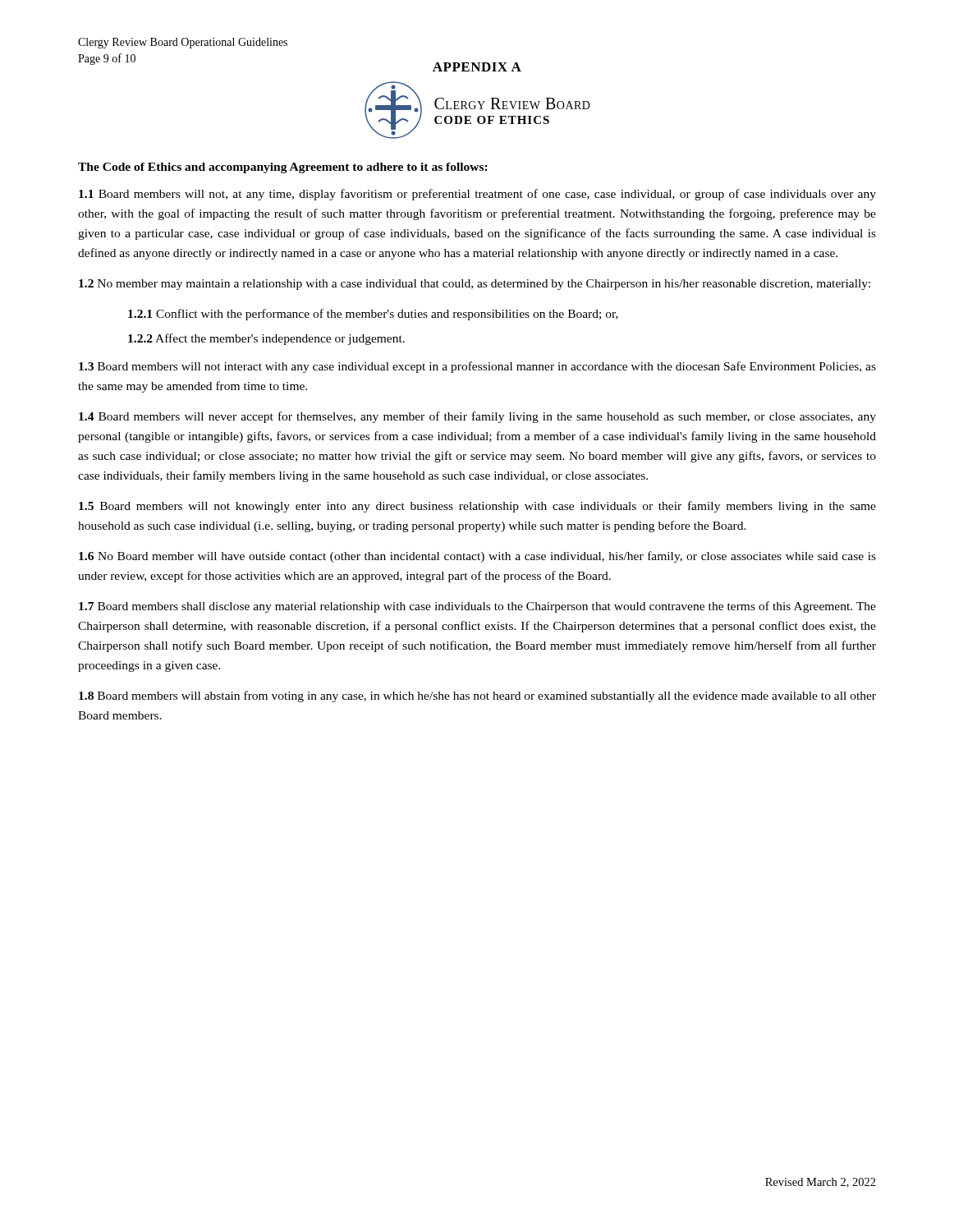Point to the block beginning "2.2 Affect the member's"
Image resolution: width=954 pixels, height=1232 pixels.
(x=266, y=338)
